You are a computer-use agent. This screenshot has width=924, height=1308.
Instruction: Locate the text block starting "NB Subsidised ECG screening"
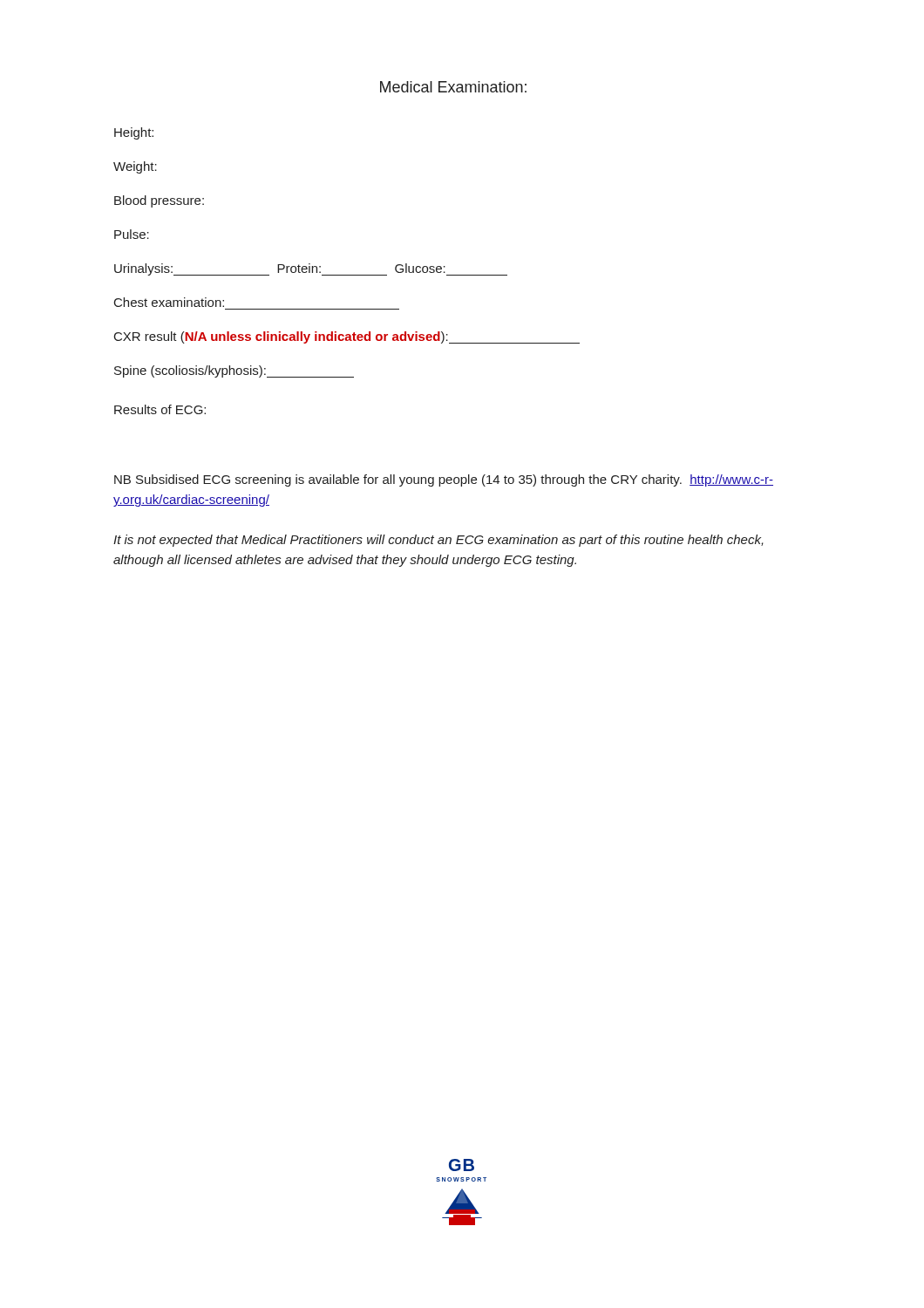pos(443,489)
